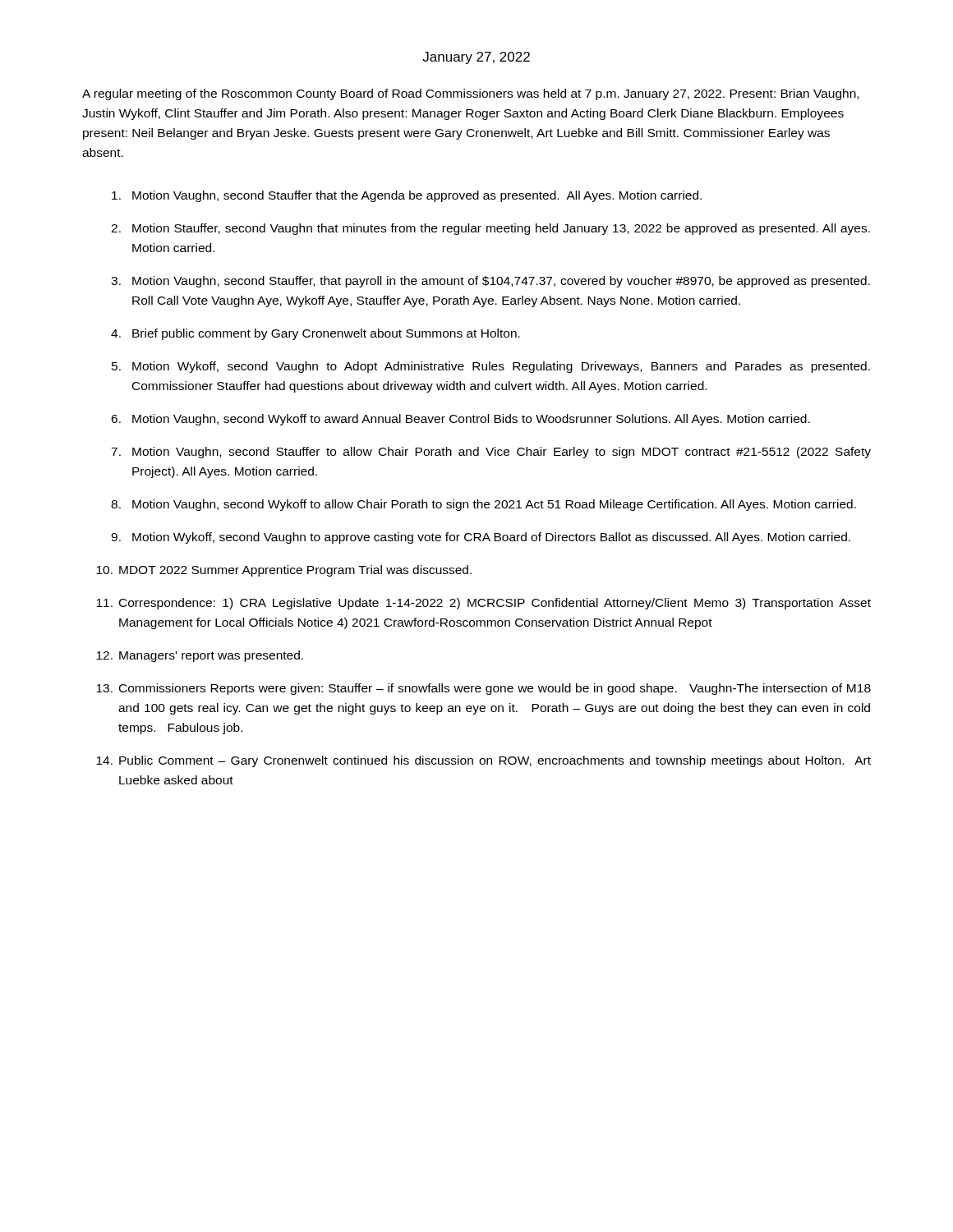
Task: Find the list item that reads "6. Motion Vaughn, second Wykoff to"
Action: pyautogui.click(x=476, y=419)
